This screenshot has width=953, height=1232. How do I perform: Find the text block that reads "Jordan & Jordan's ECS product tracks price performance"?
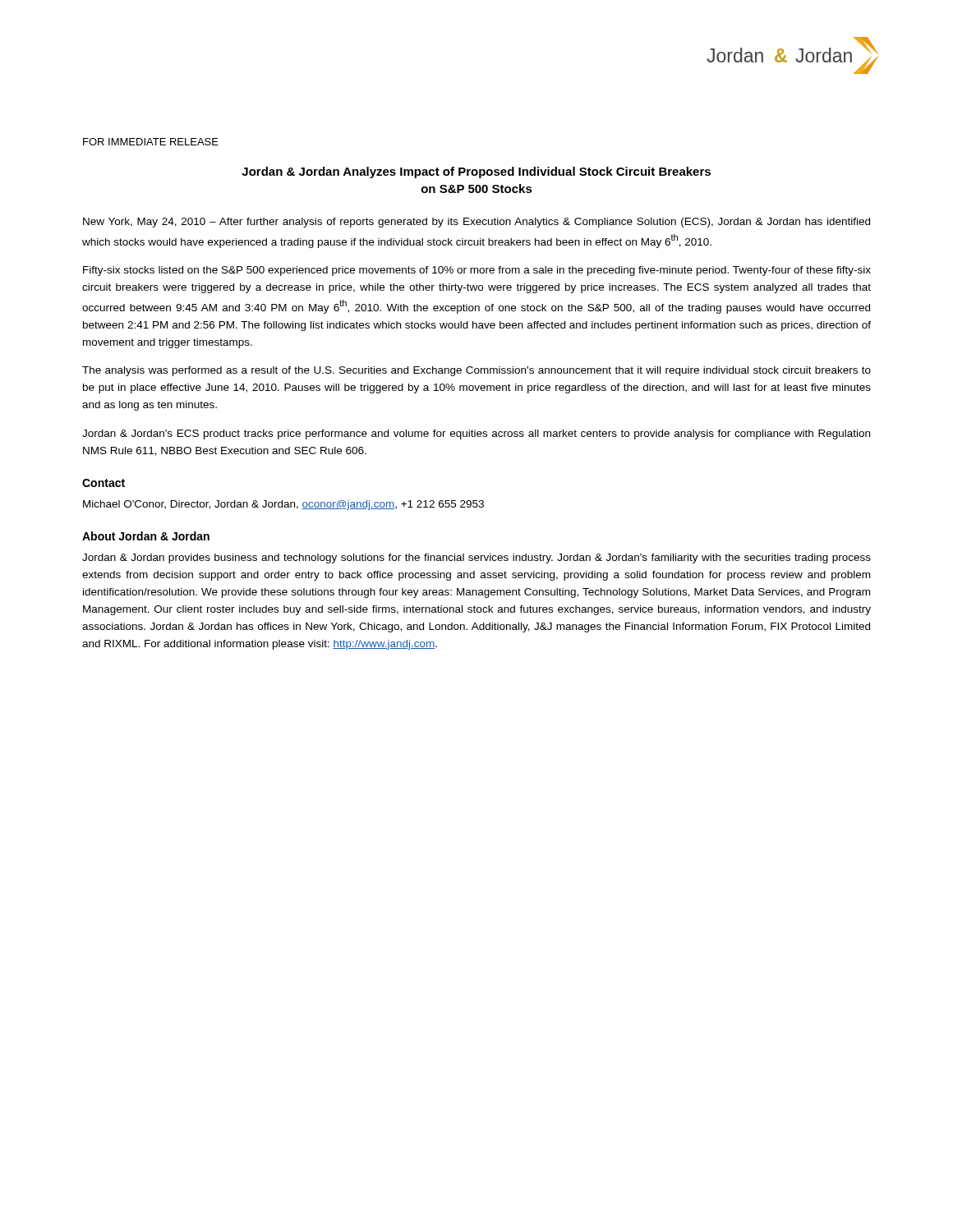click(x=476, y=442)
